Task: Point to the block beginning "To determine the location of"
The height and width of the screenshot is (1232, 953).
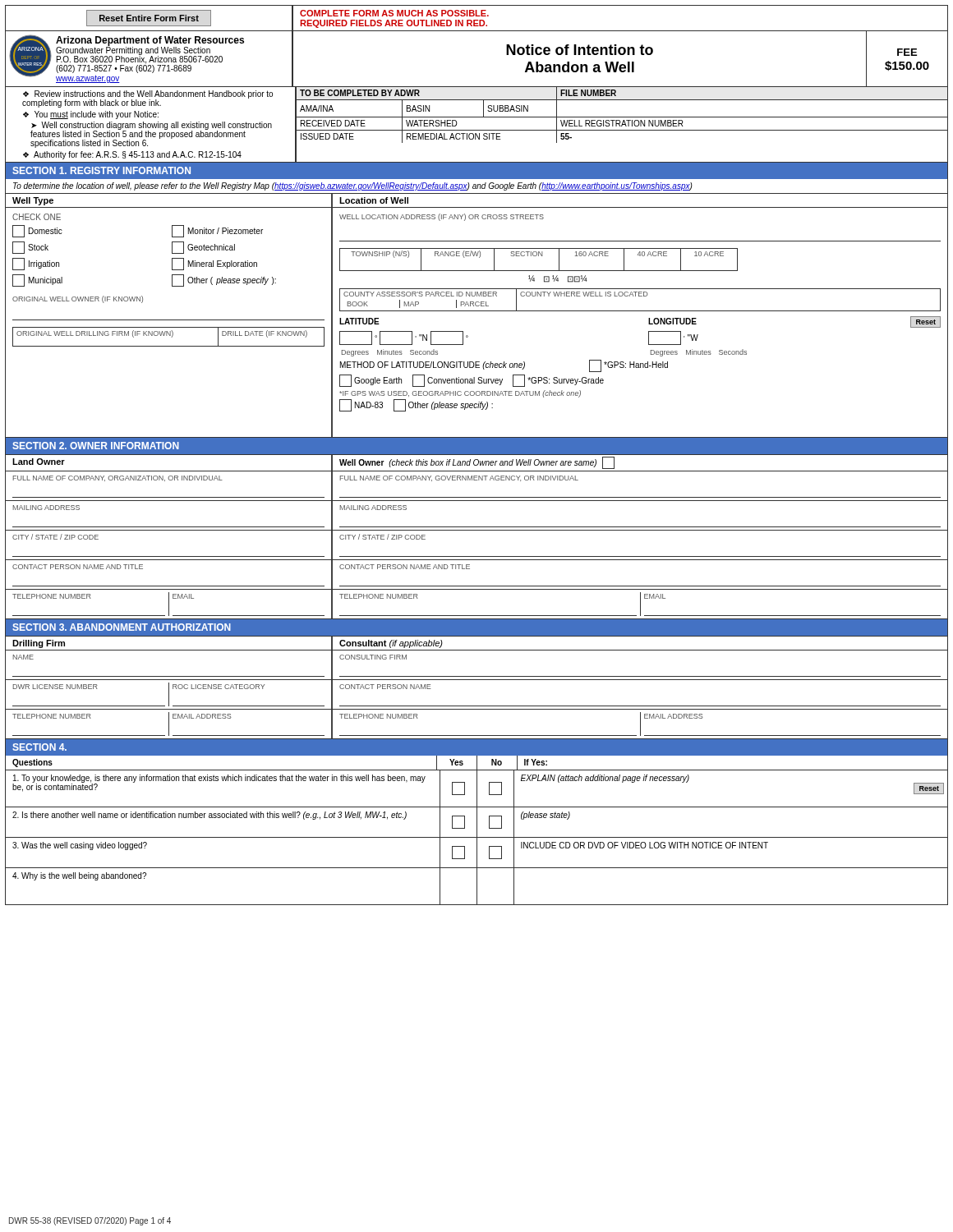Action: click(x=352, y=186)
